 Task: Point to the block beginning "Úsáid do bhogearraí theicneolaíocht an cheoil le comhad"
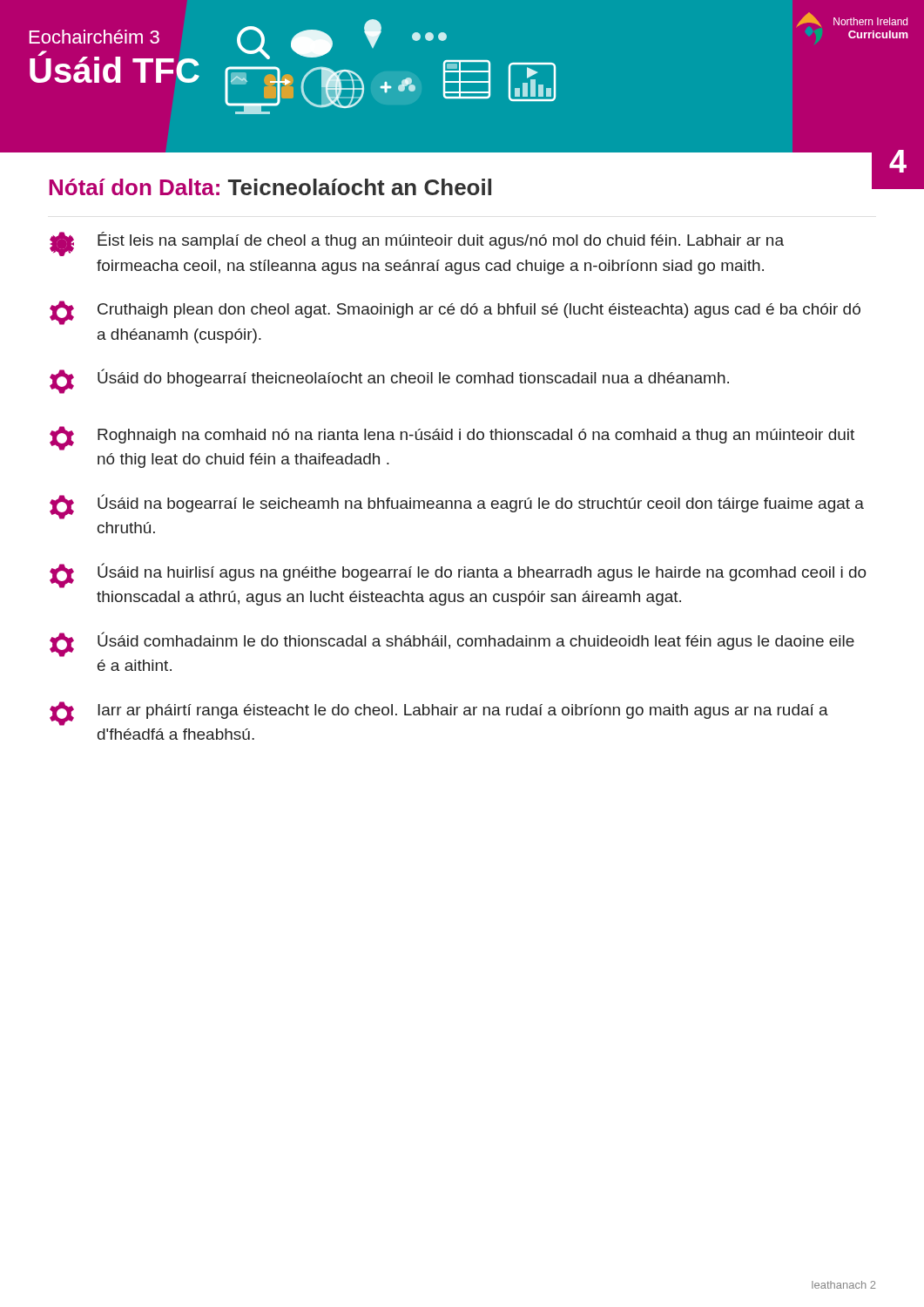click(x=389, y=384)
